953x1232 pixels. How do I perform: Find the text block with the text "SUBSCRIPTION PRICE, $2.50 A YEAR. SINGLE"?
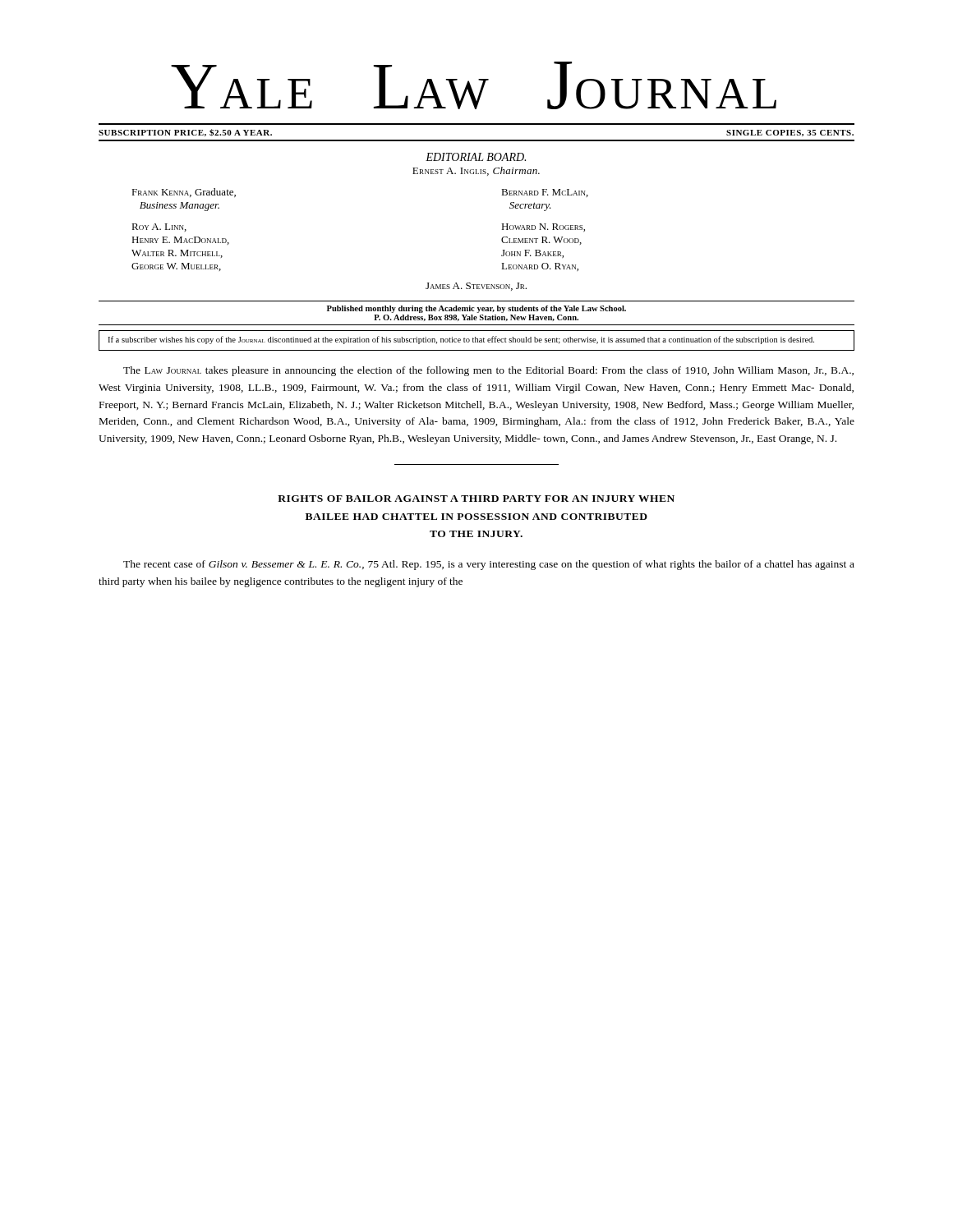(476, 132)
